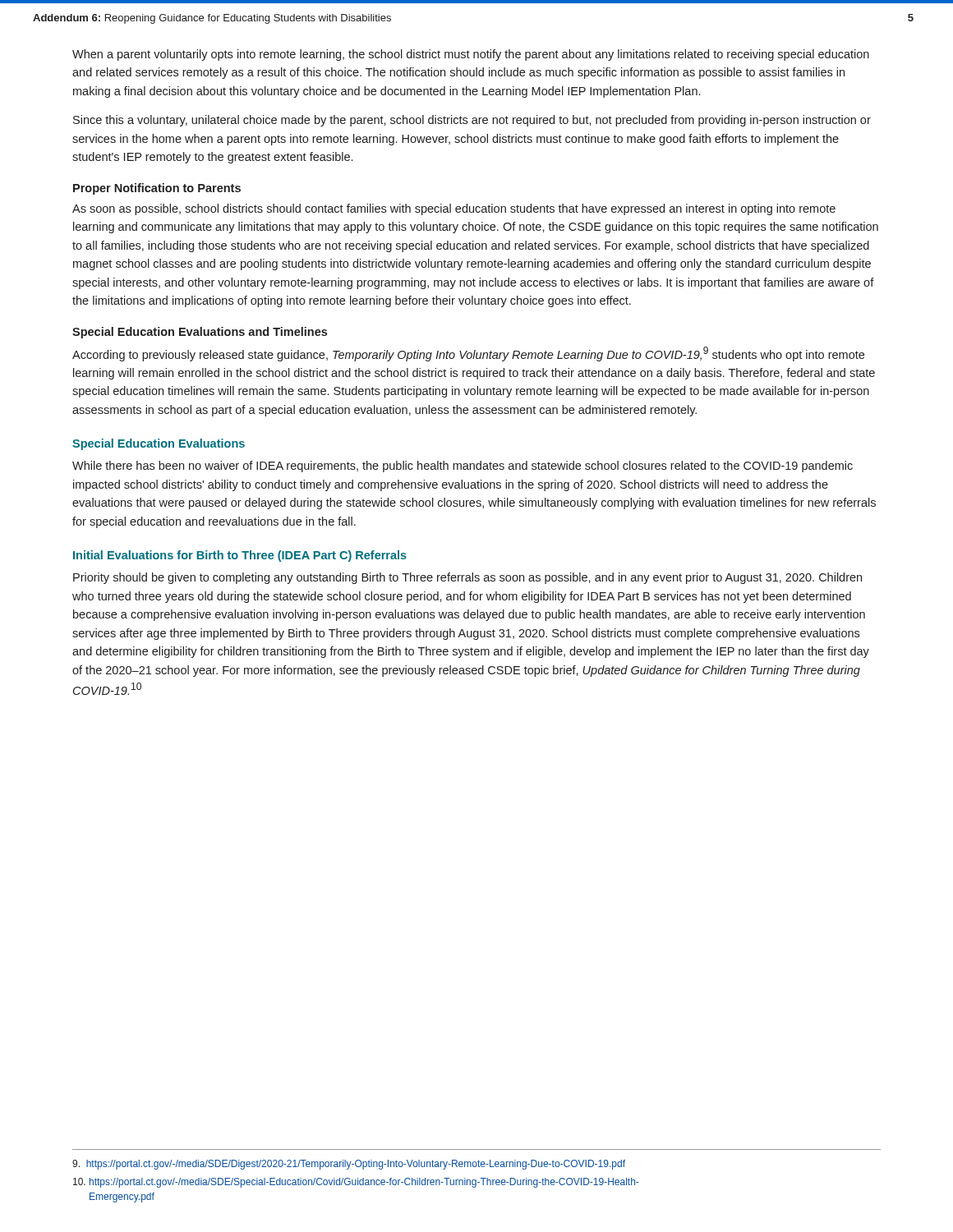Point to "Special Education Evaluations and Timelines"
Image resolution: width=953 pixels, height=1232 pixels.
click(200, 332)
